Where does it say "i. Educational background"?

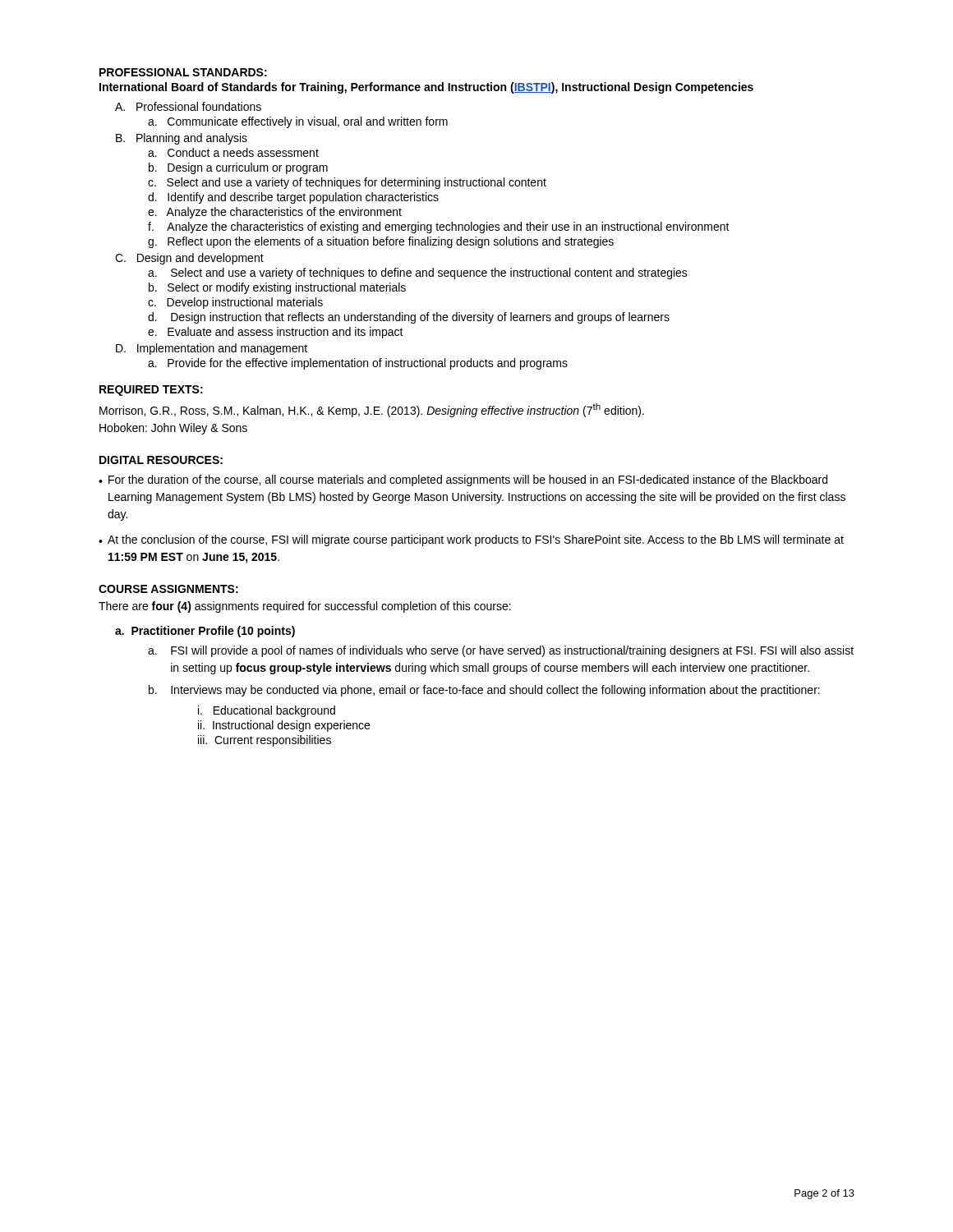[x=267, y=711]
